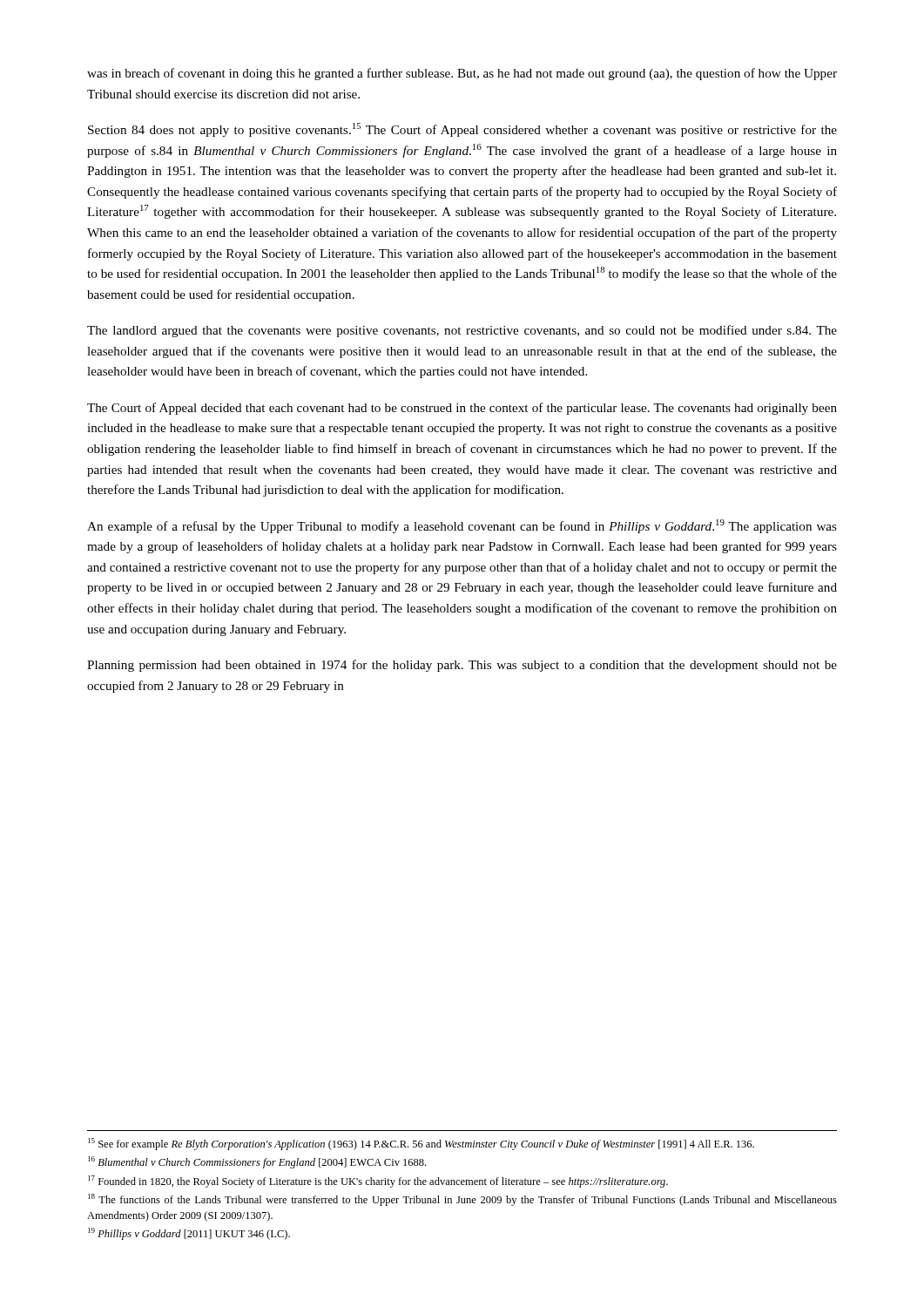Locate the text block starting "19 Phillips v Goddard [2011] UKUT 346 (LC)."
This screenshot has width=924, height=1307.
click(x=189, y=1233)
